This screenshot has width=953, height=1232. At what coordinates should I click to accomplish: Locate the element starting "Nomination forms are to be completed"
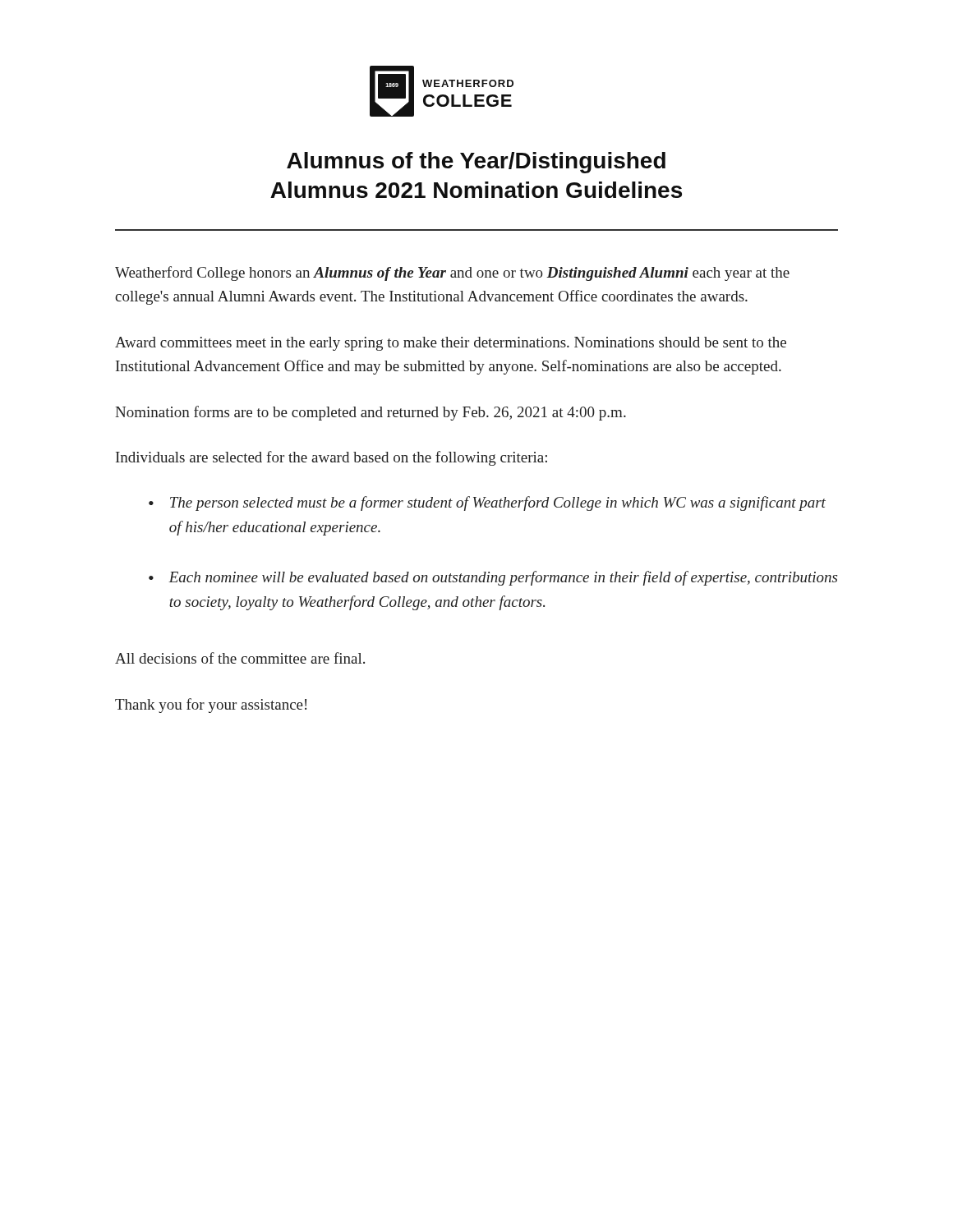click(371, 411)
